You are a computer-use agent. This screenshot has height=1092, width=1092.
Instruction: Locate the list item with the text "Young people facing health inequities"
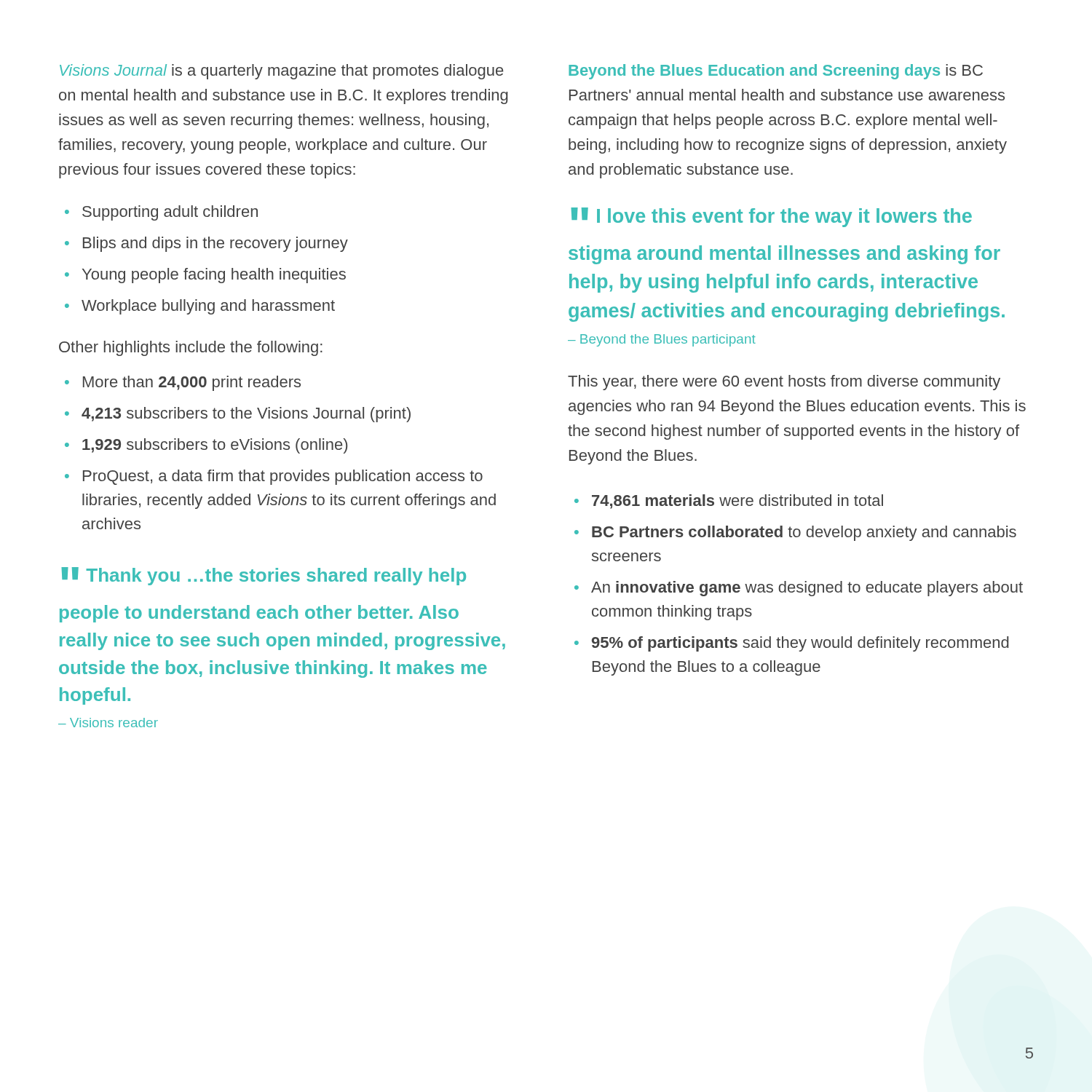(214, 274)
